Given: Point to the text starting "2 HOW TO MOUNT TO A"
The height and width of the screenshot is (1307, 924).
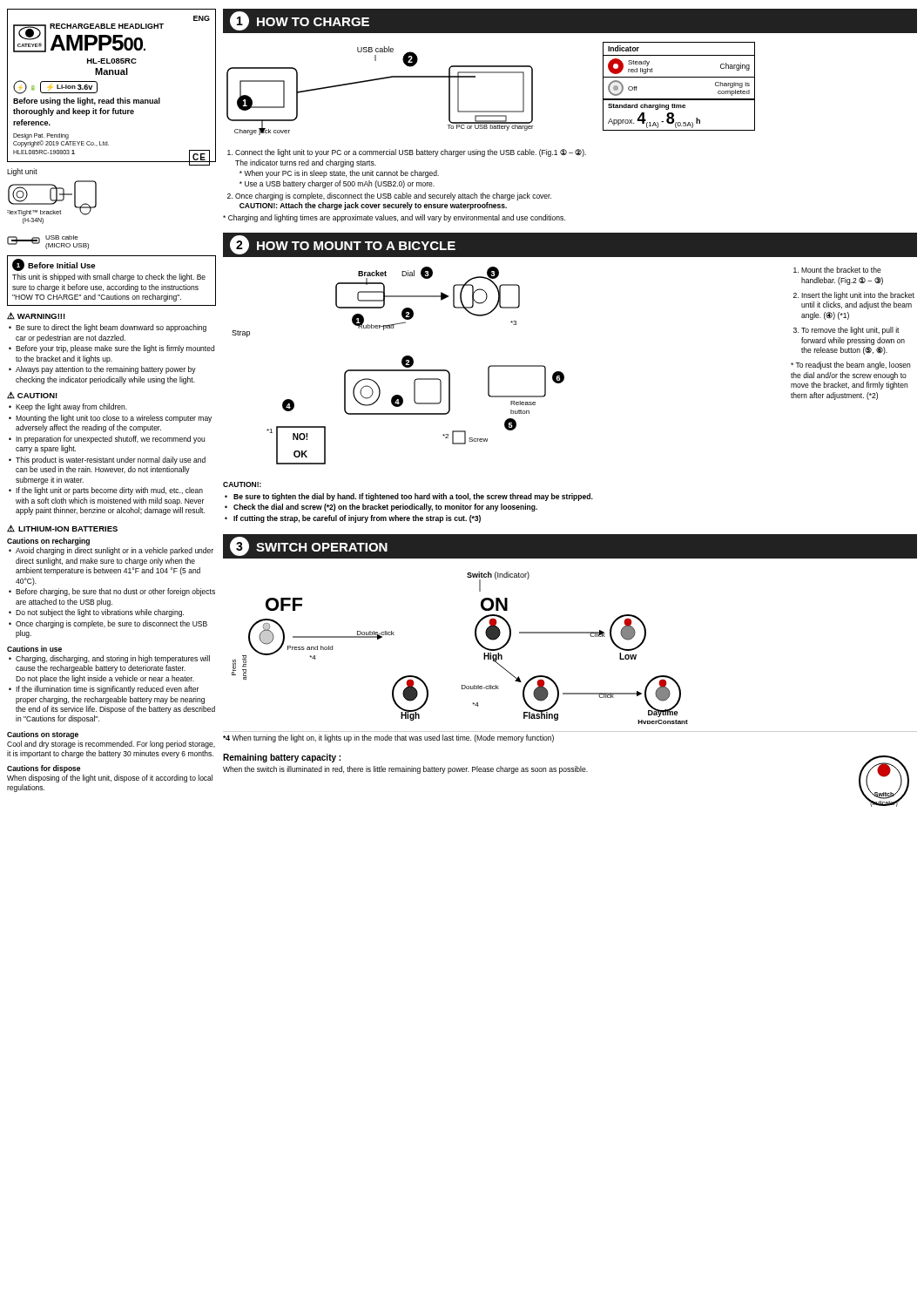Looking at the screenshot, I should (343, 245).
